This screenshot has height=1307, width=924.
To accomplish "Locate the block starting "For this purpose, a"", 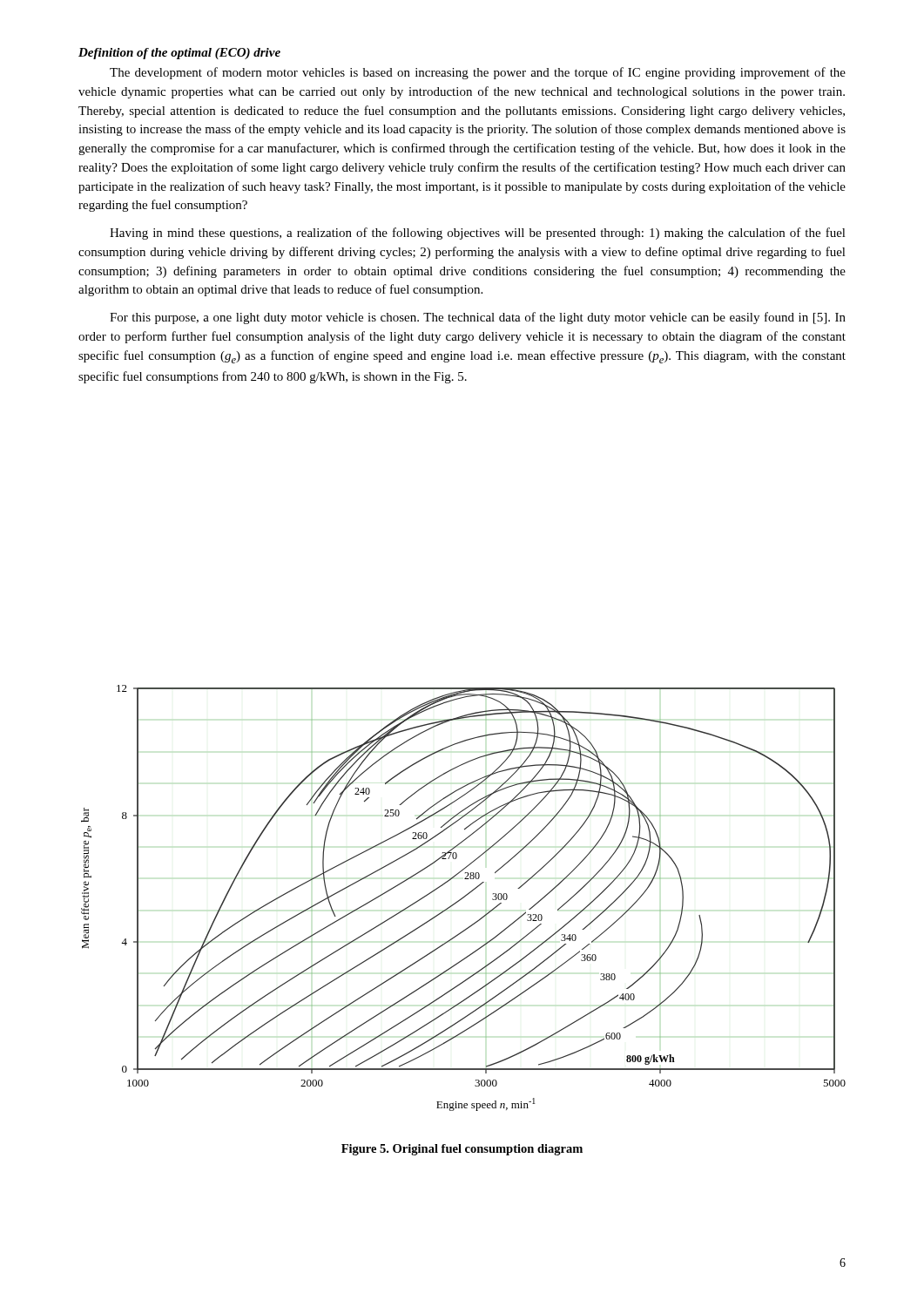I will point(462,347).
